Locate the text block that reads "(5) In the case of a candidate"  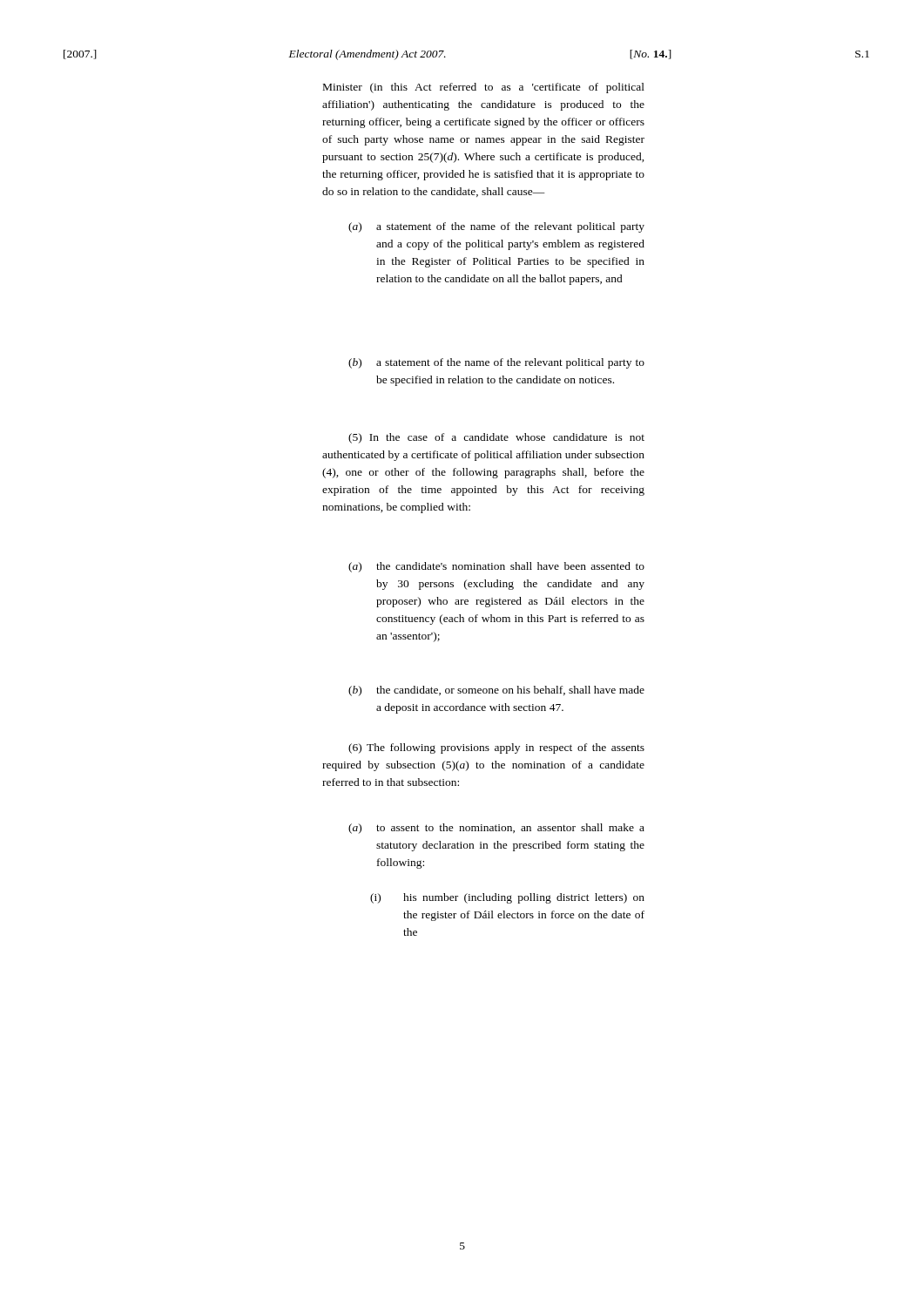point(483,472)
